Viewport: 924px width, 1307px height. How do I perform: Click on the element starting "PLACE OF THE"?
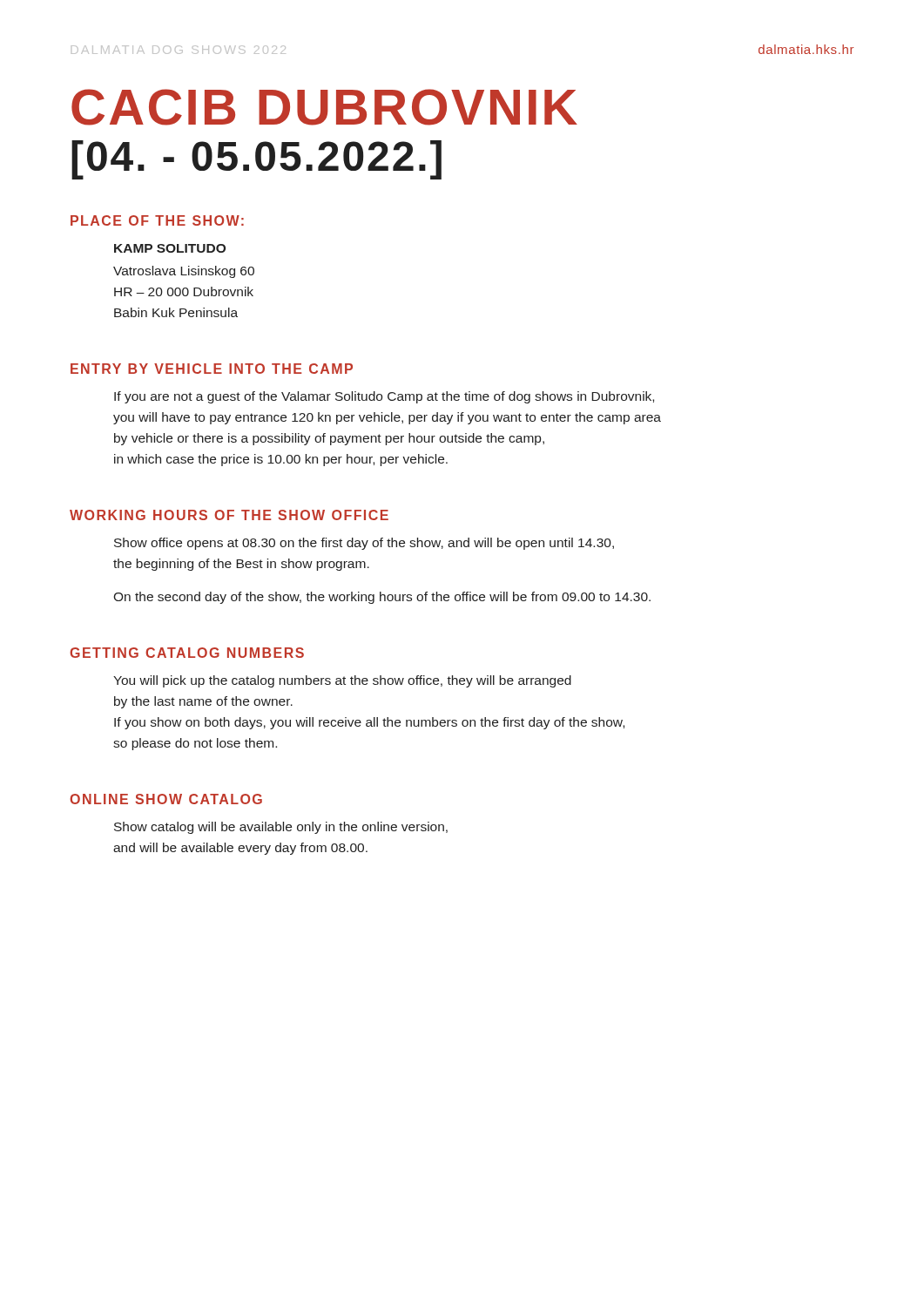point(158,221)
